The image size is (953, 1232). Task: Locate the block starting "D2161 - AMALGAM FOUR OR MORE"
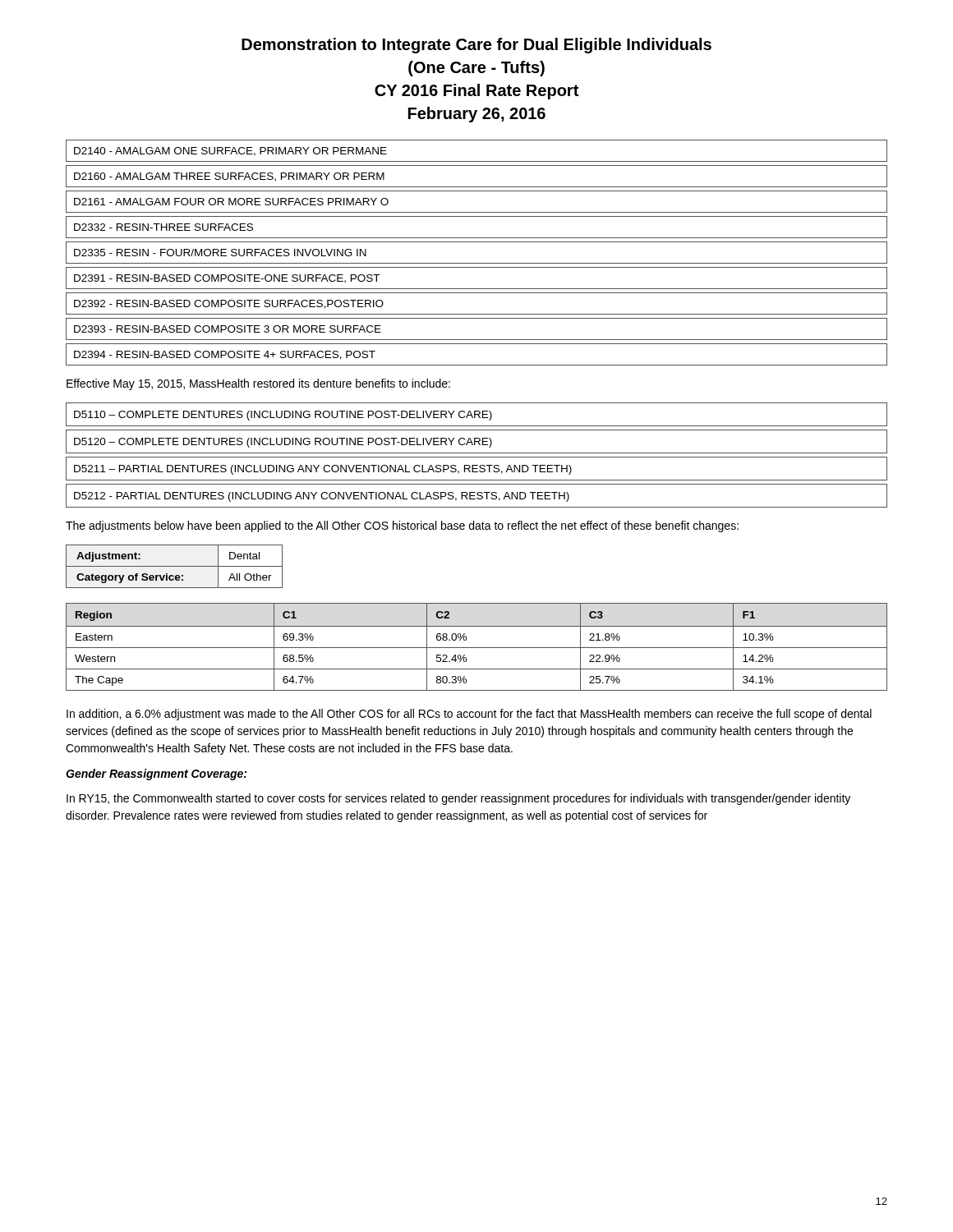point(476,202)
